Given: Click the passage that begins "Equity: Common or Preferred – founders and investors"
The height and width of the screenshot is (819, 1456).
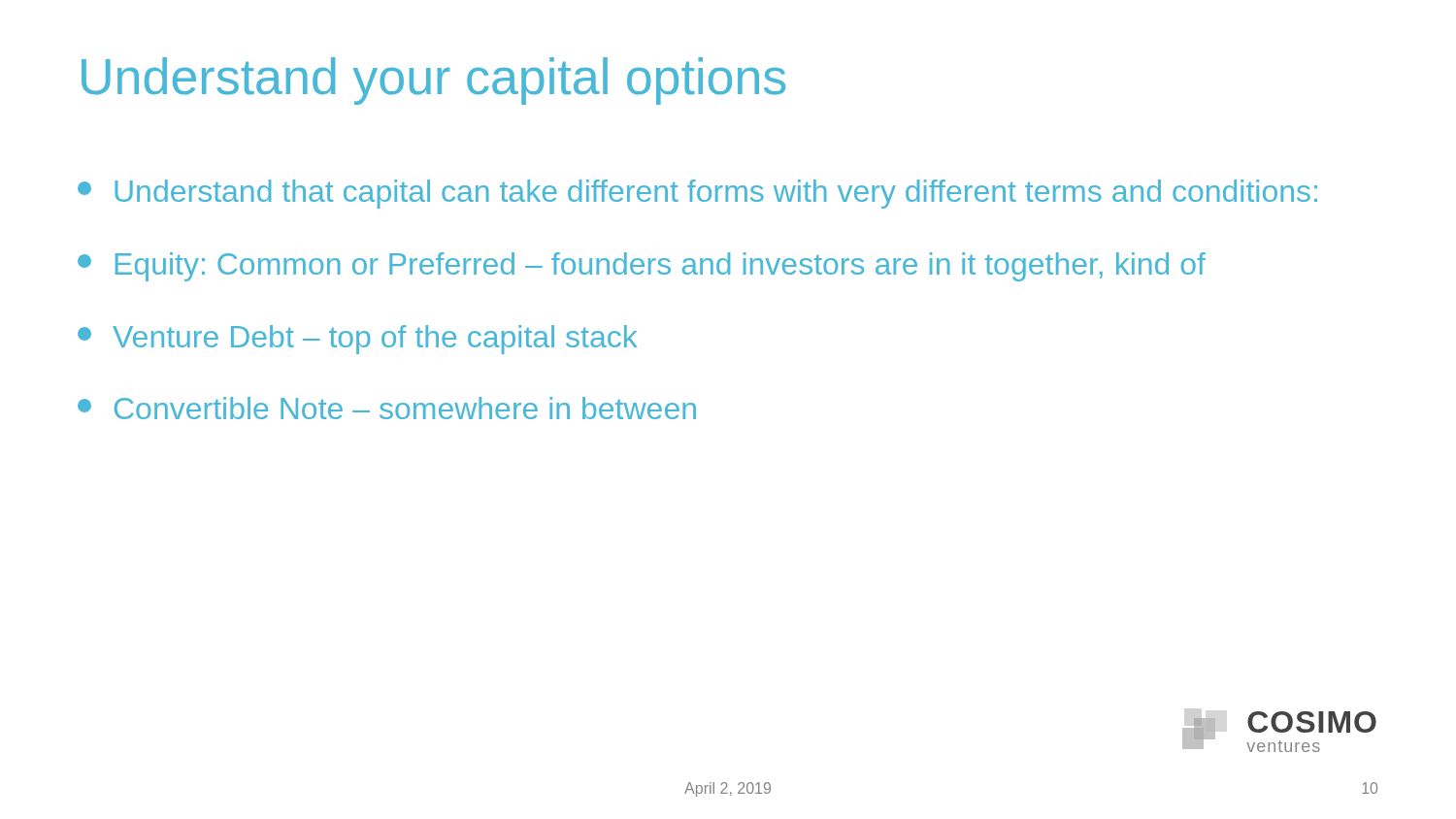Looking at the screenshot, I should pyautogui.click(x=709, y=264).
